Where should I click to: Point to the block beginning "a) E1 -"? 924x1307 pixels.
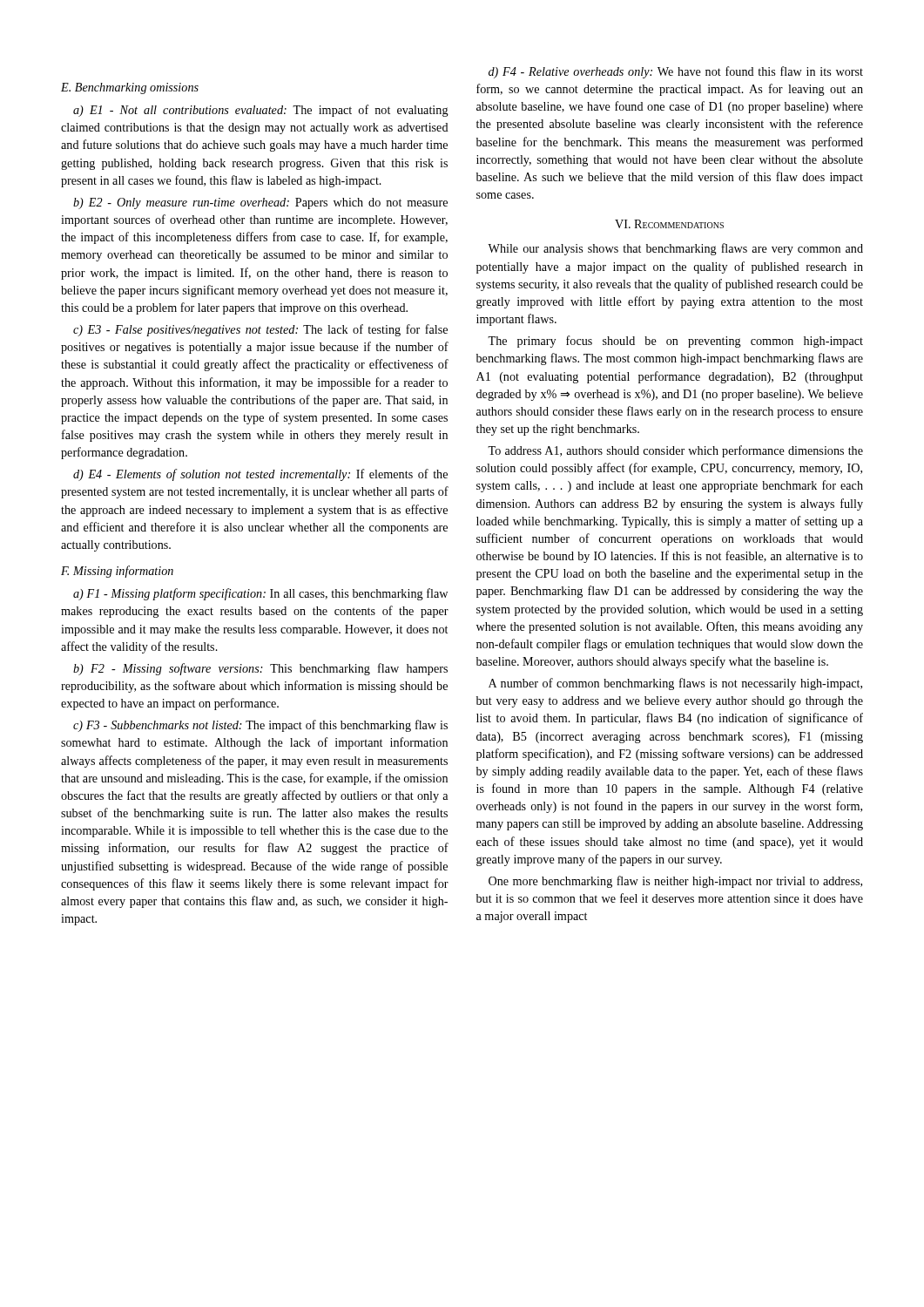(255, 327)
